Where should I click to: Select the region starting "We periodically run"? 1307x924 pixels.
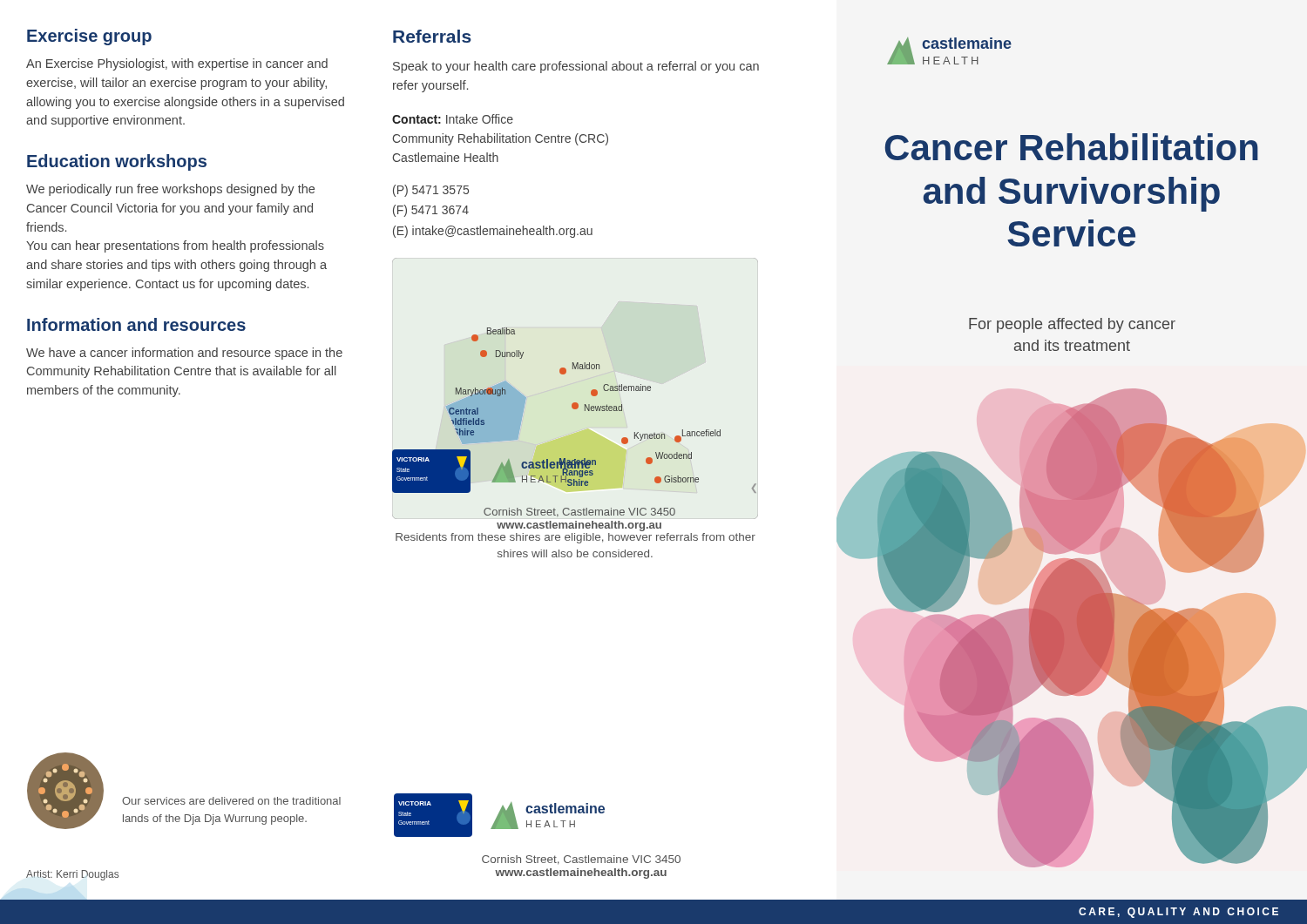pos(176,236)
